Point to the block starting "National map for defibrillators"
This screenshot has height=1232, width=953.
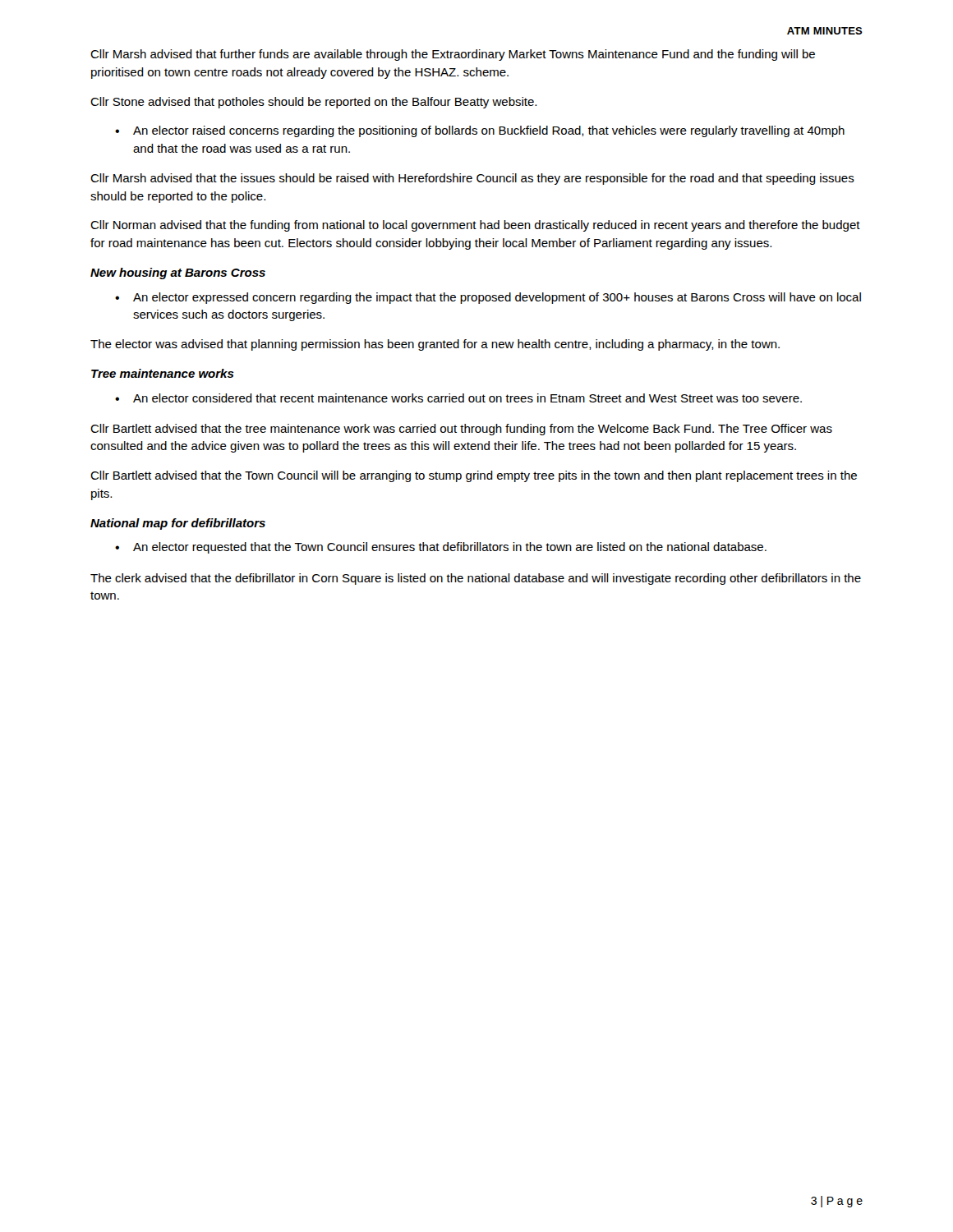tap(178, 523)
